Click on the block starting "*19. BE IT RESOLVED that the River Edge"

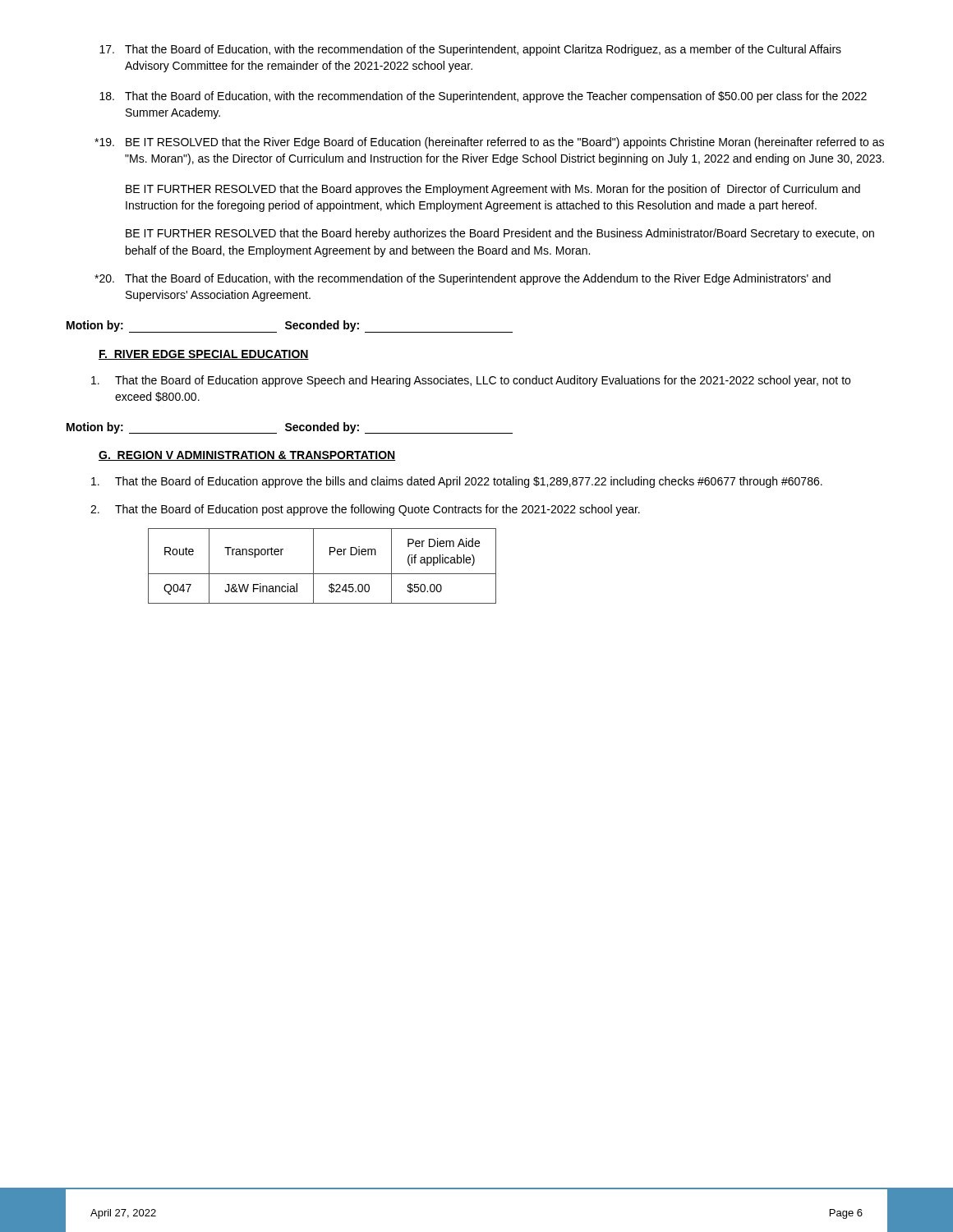(x=476, y=151)
